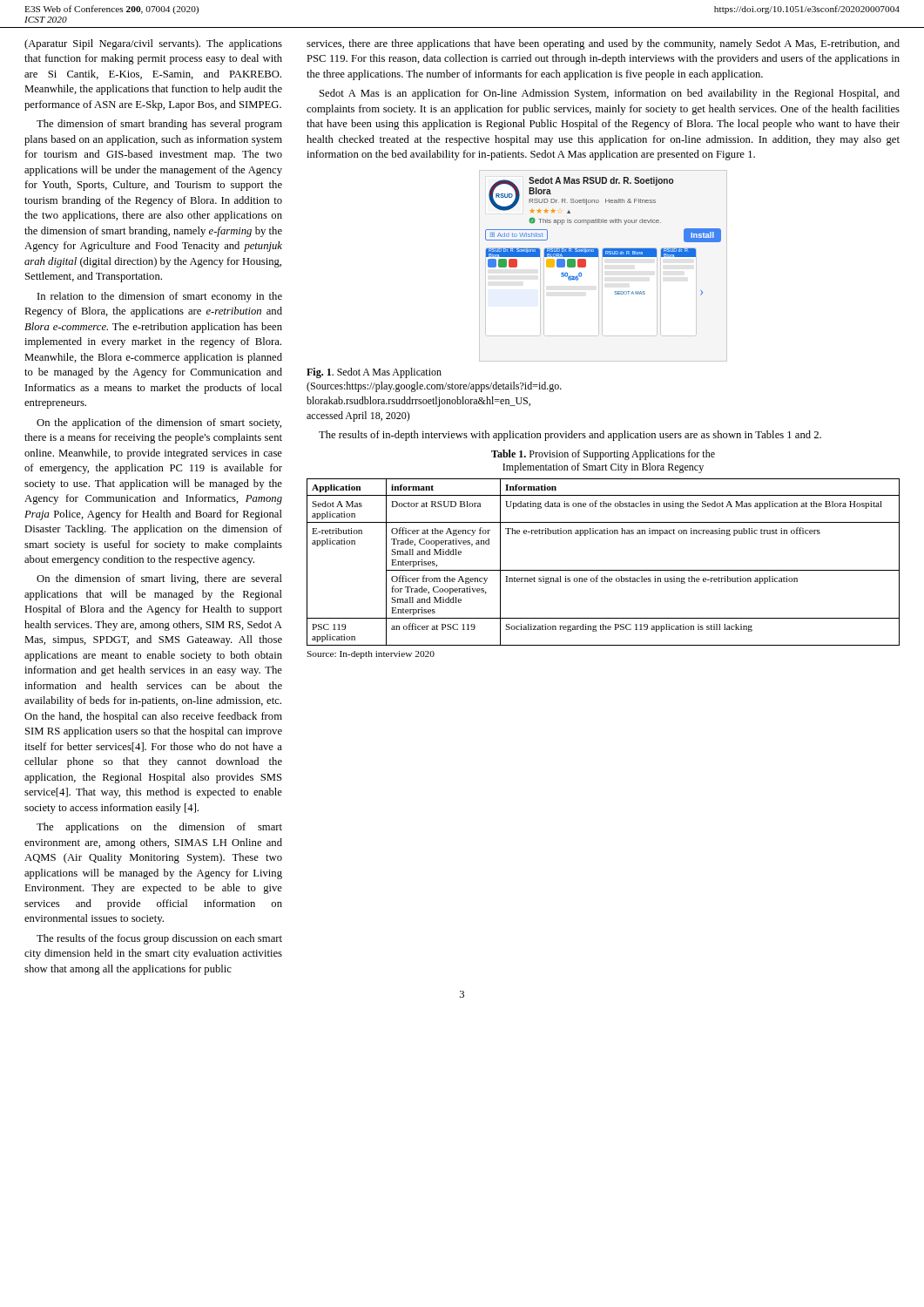Point to the text starting "On the application of the dimension of smart"
This screenshot has width=924, height=1307.
pos(153,491)
